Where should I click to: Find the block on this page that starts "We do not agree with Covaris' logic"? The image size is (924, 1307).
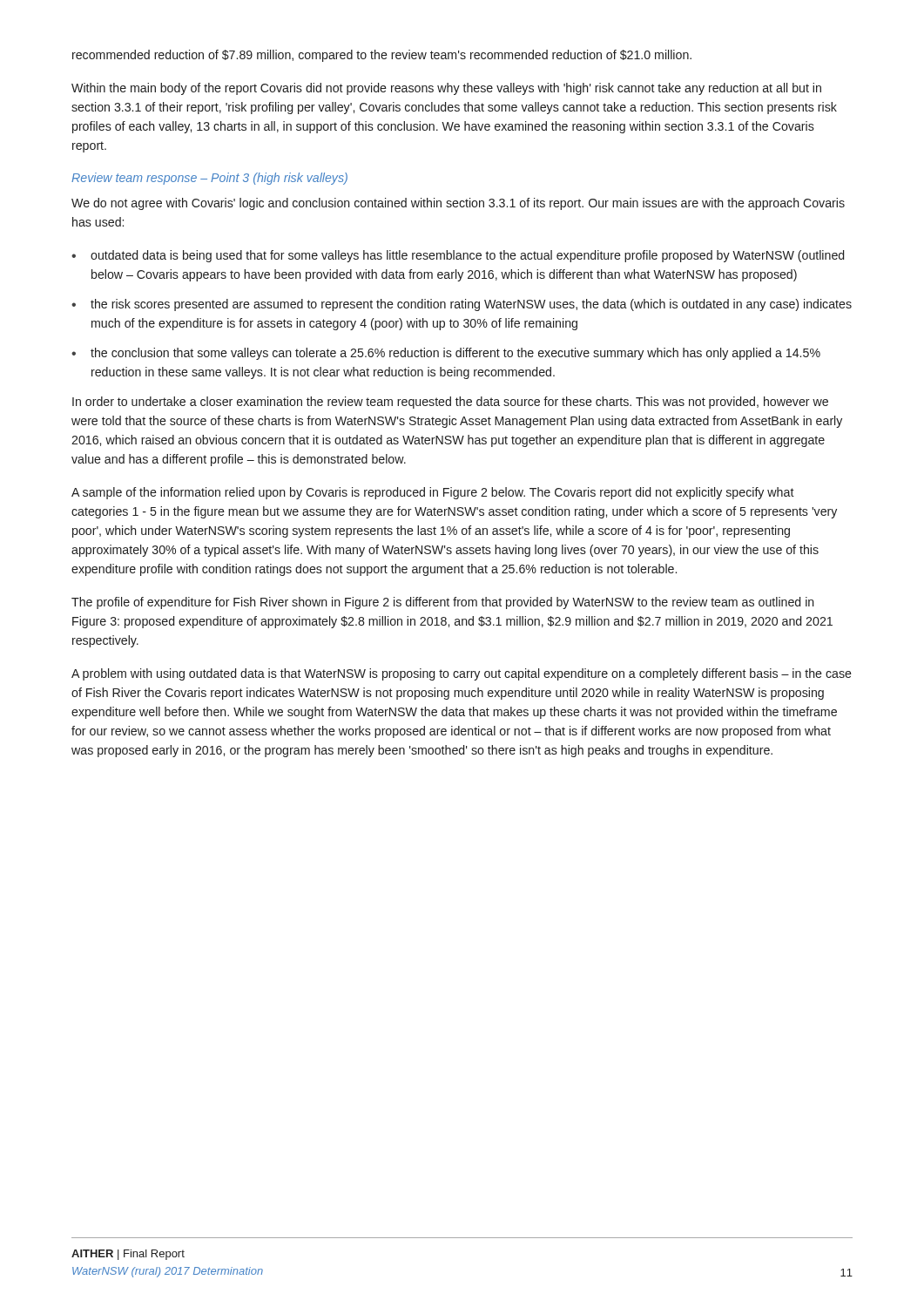pyautogui.click(x=458, y=213)
